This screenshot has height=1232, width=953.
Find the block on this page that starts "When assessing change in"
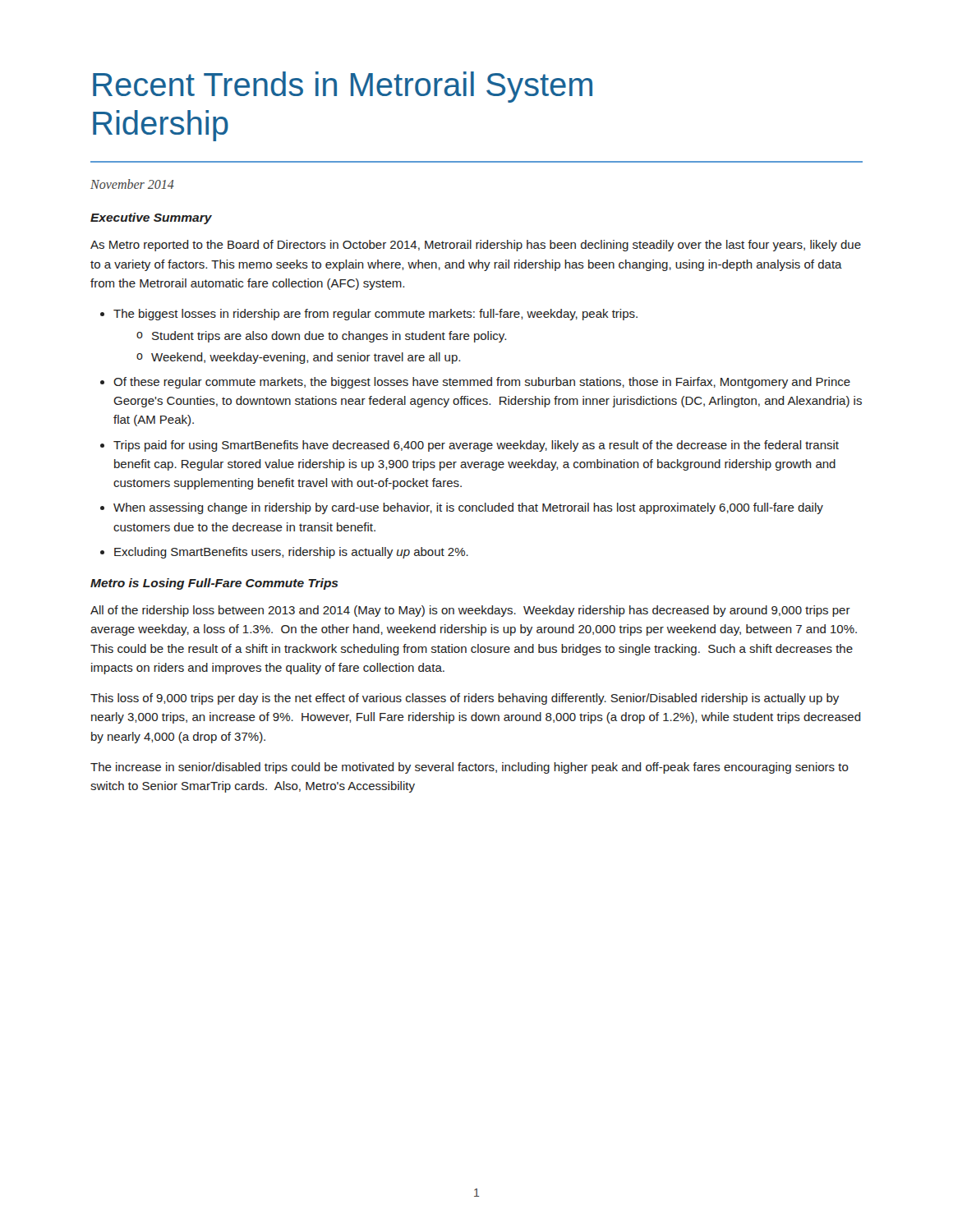click(468, 517)
